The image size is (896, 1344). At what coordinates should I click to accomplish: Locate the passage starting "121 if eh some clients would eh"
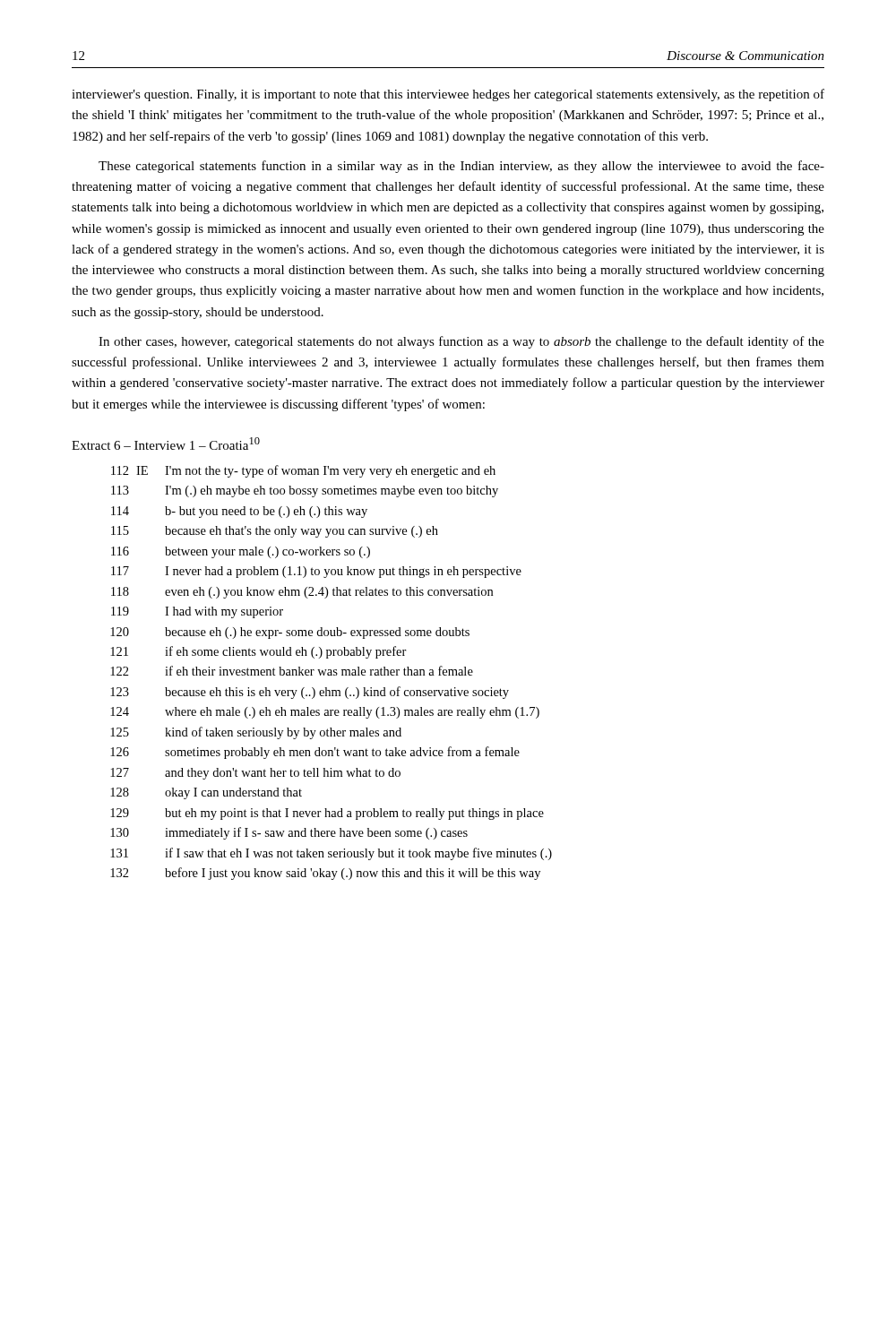click(x=252, y=652)
